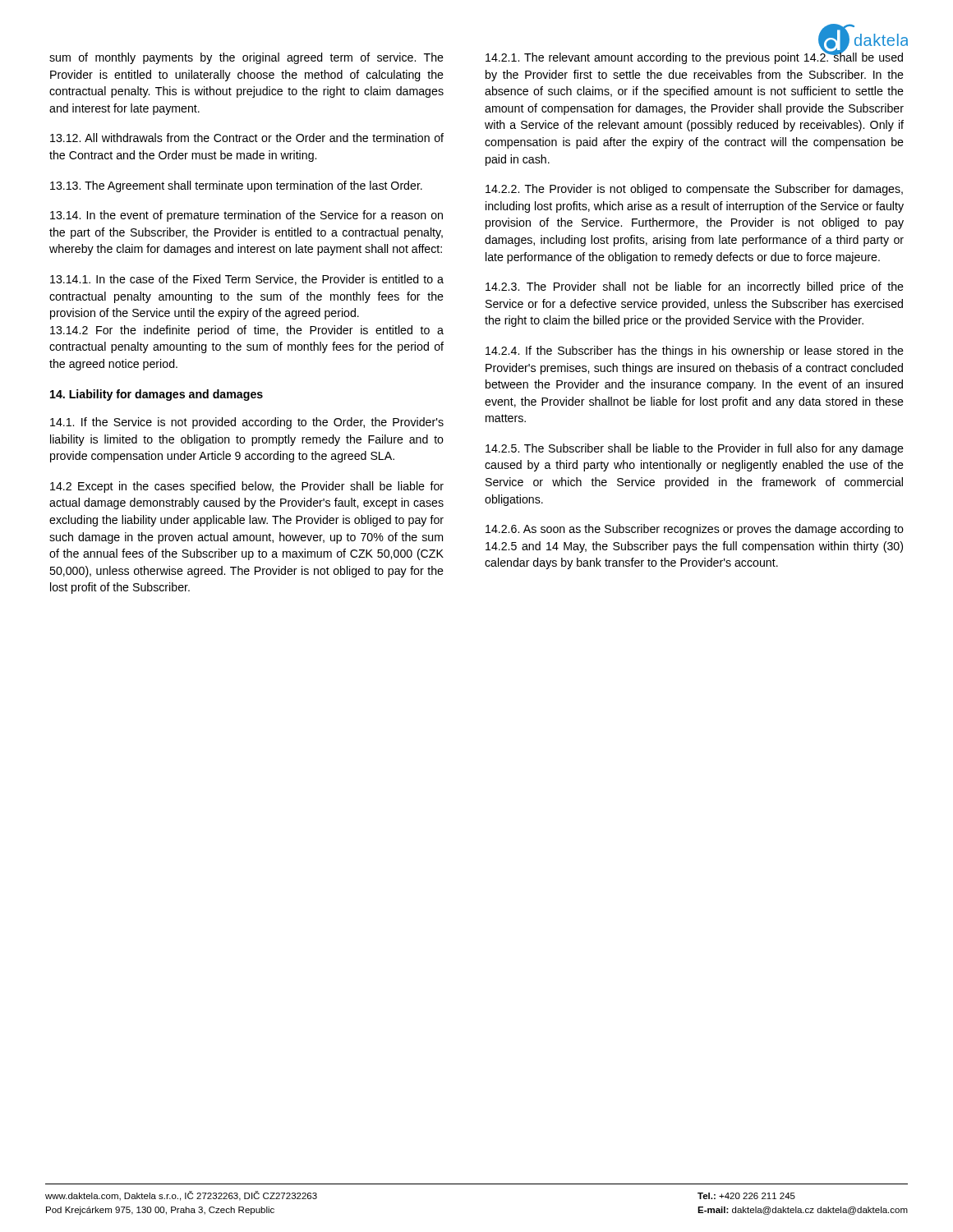Find the text block with the text "1. If the Service is not provided"
This screenshot has width=953, height=1232.
pos(246,439)
